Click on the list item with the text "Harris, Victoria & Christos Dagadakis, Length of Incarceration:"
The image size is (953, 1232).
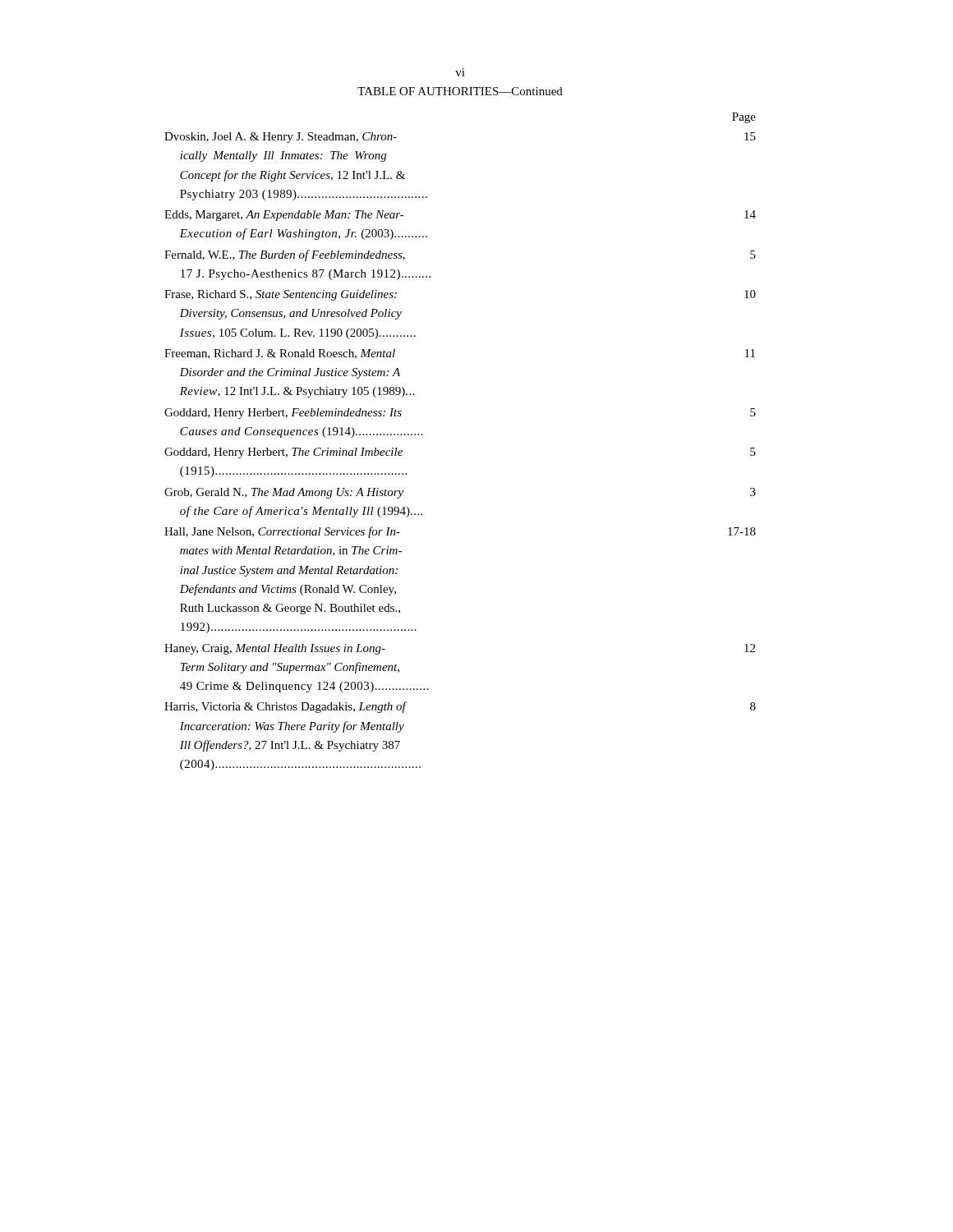pyautogui.click(x=288, y=707)
